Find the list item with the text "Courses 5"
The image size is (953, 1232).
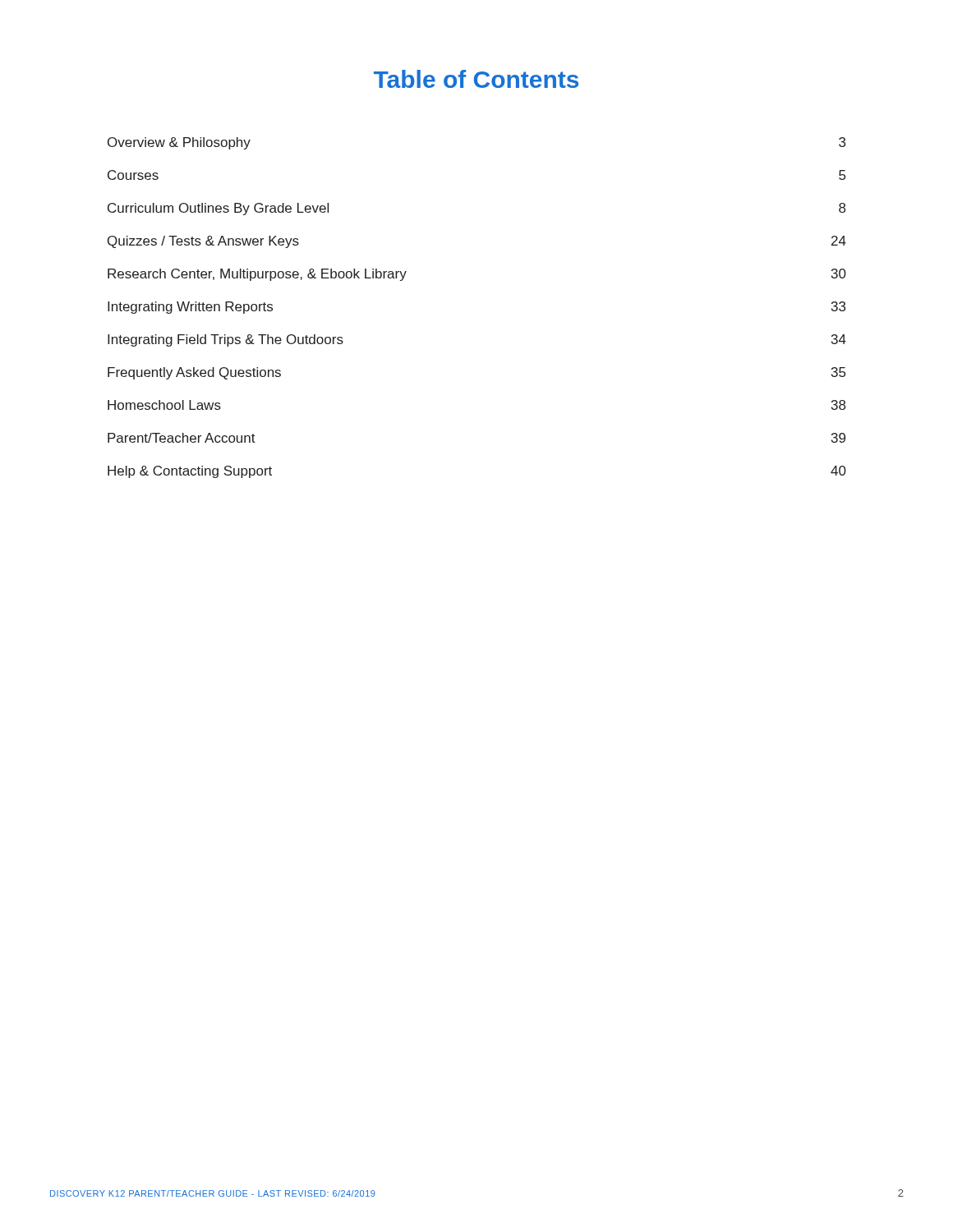127,175
